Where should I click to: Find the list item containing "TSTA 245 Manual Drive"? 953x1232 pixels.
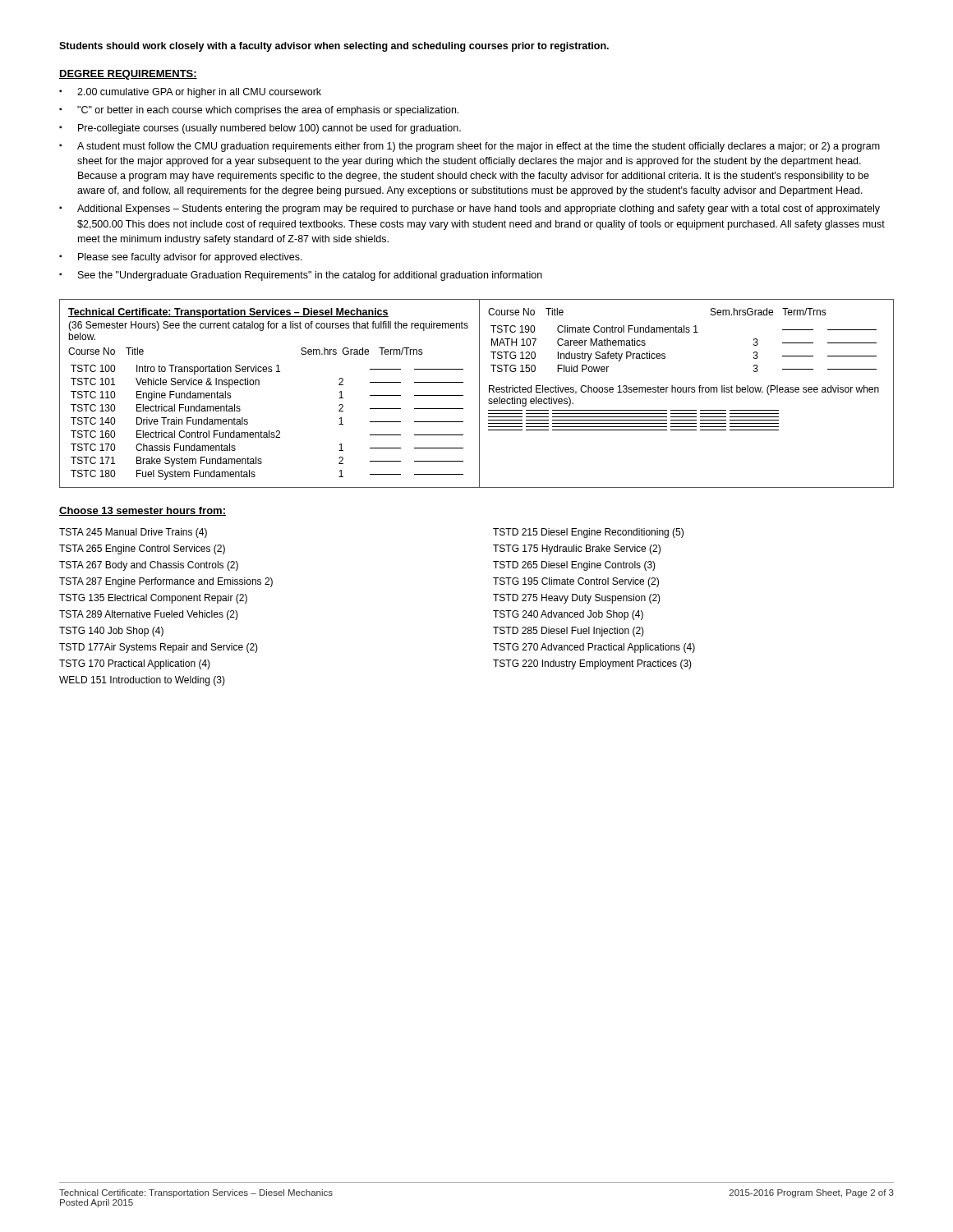133,532
